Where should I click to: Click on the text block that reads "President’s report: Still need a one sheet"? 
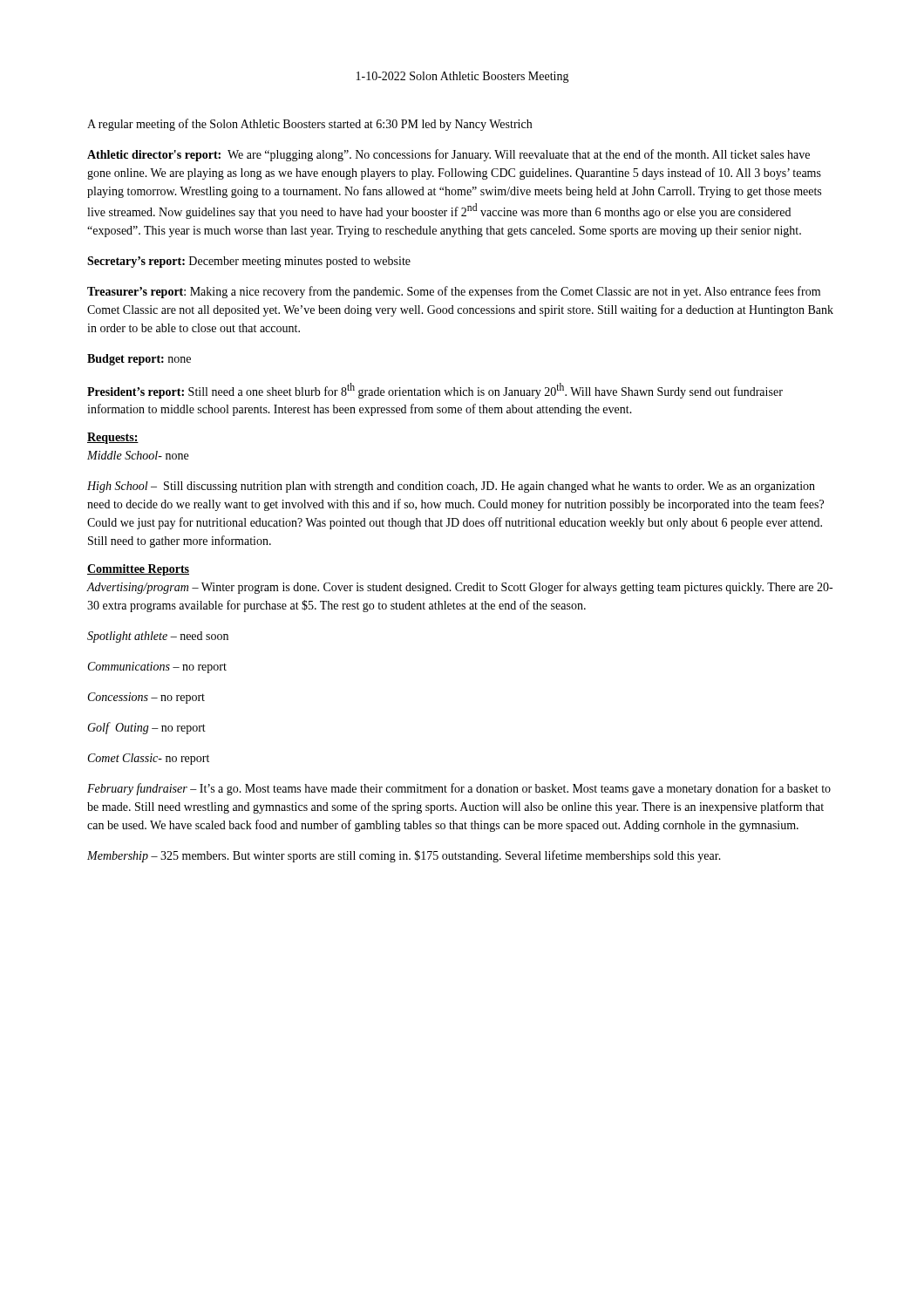tap(435, 399)
